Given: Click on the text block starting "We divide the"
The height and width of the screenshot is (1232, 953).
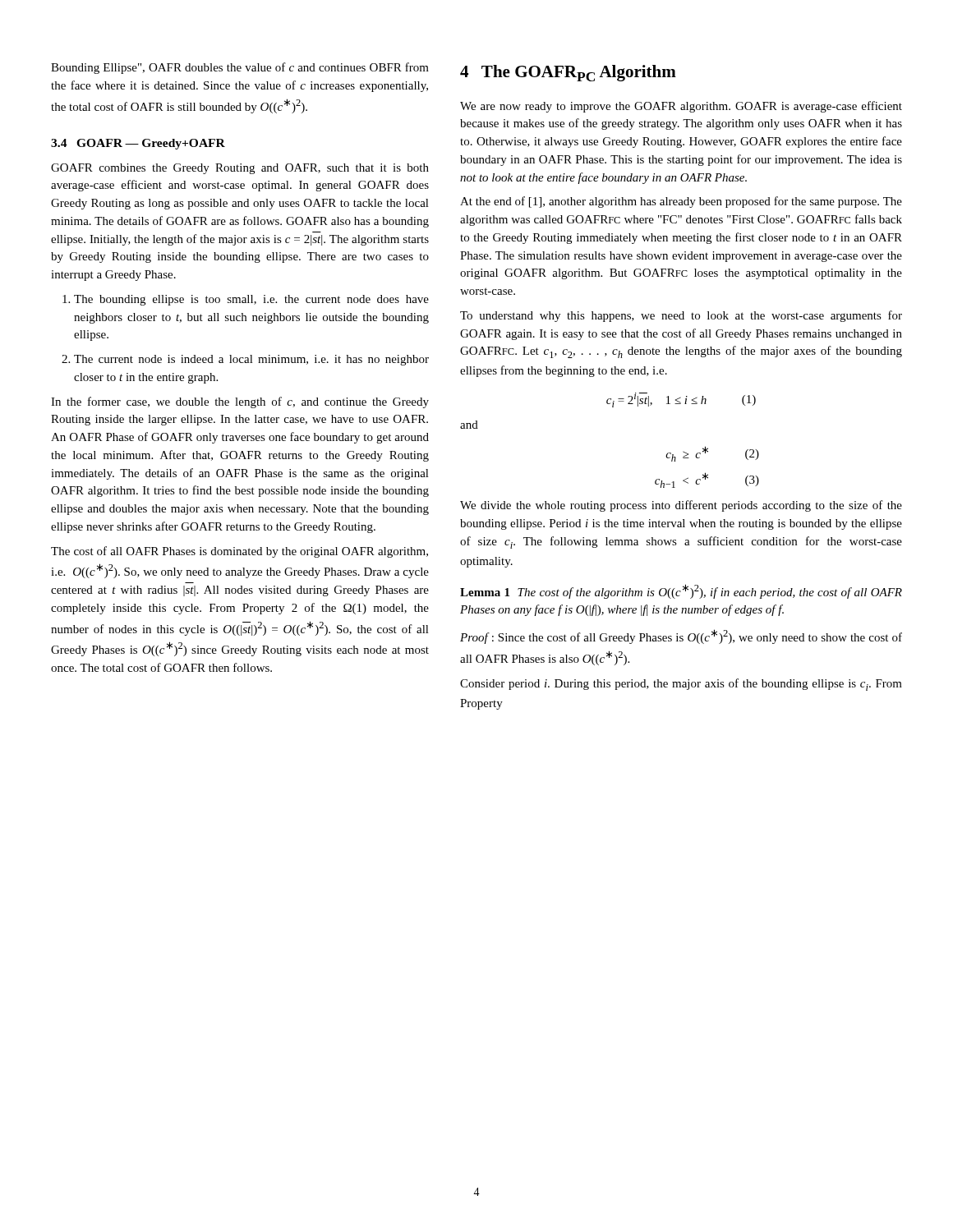Looking at the screenshot, I should (681, 534).
